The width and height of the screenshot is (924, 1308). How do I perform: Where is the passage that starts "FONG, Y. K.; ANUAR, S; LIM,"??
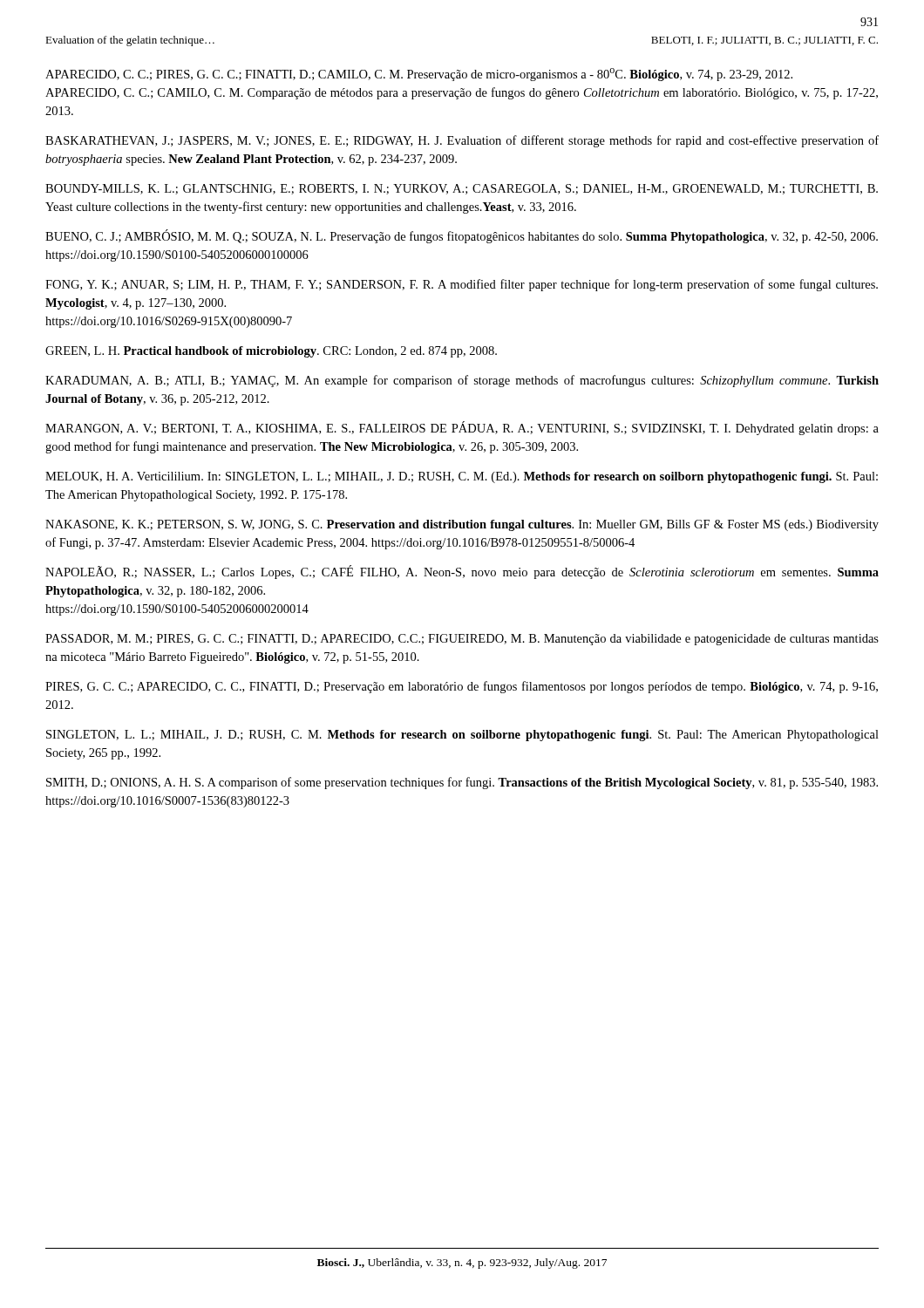[x=462, y=285]
